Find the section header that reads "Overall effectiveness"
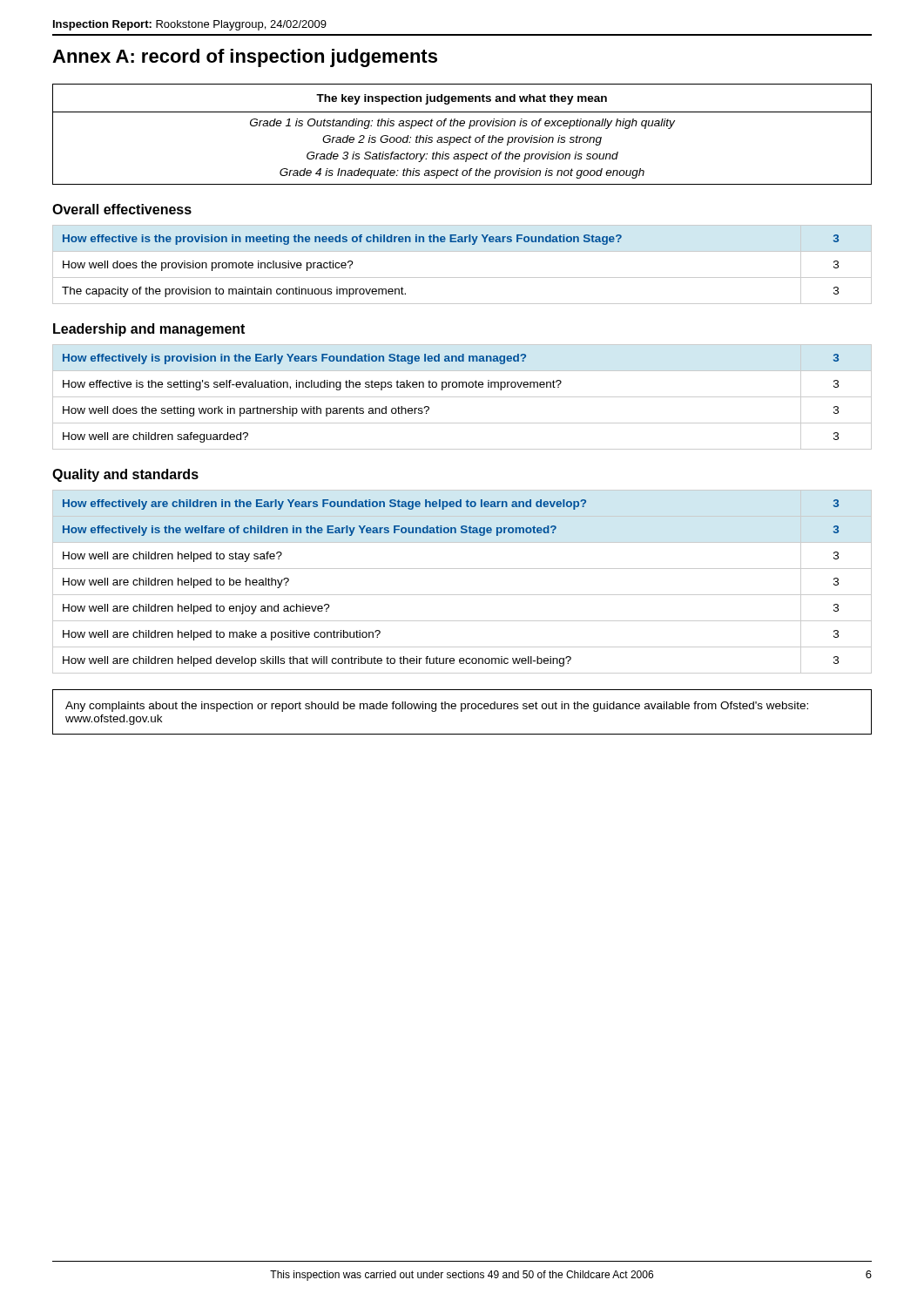The height and width of the screenshot is (1307, 924). click(122, 209)
